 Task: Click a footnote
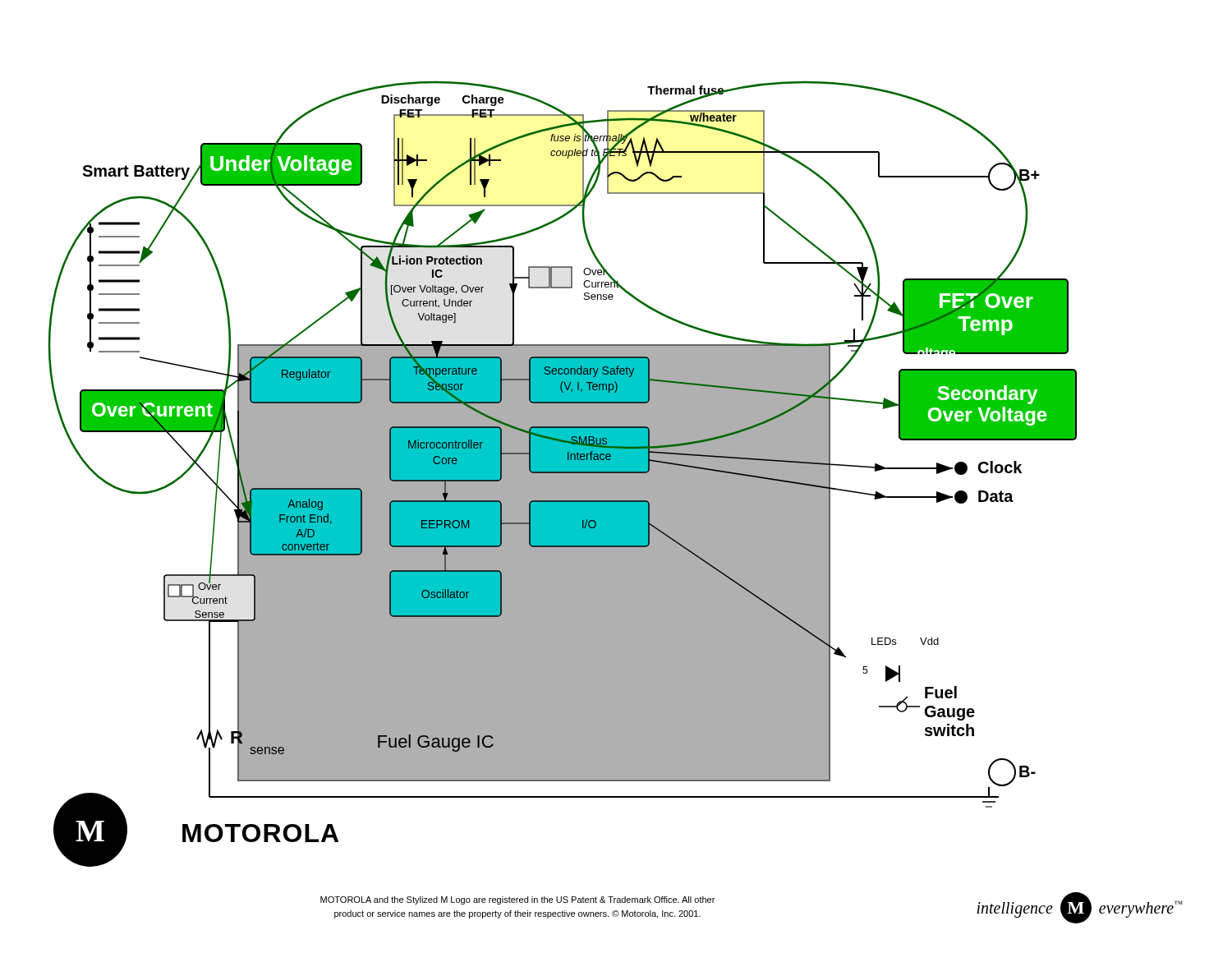click(x=517, y=906)
